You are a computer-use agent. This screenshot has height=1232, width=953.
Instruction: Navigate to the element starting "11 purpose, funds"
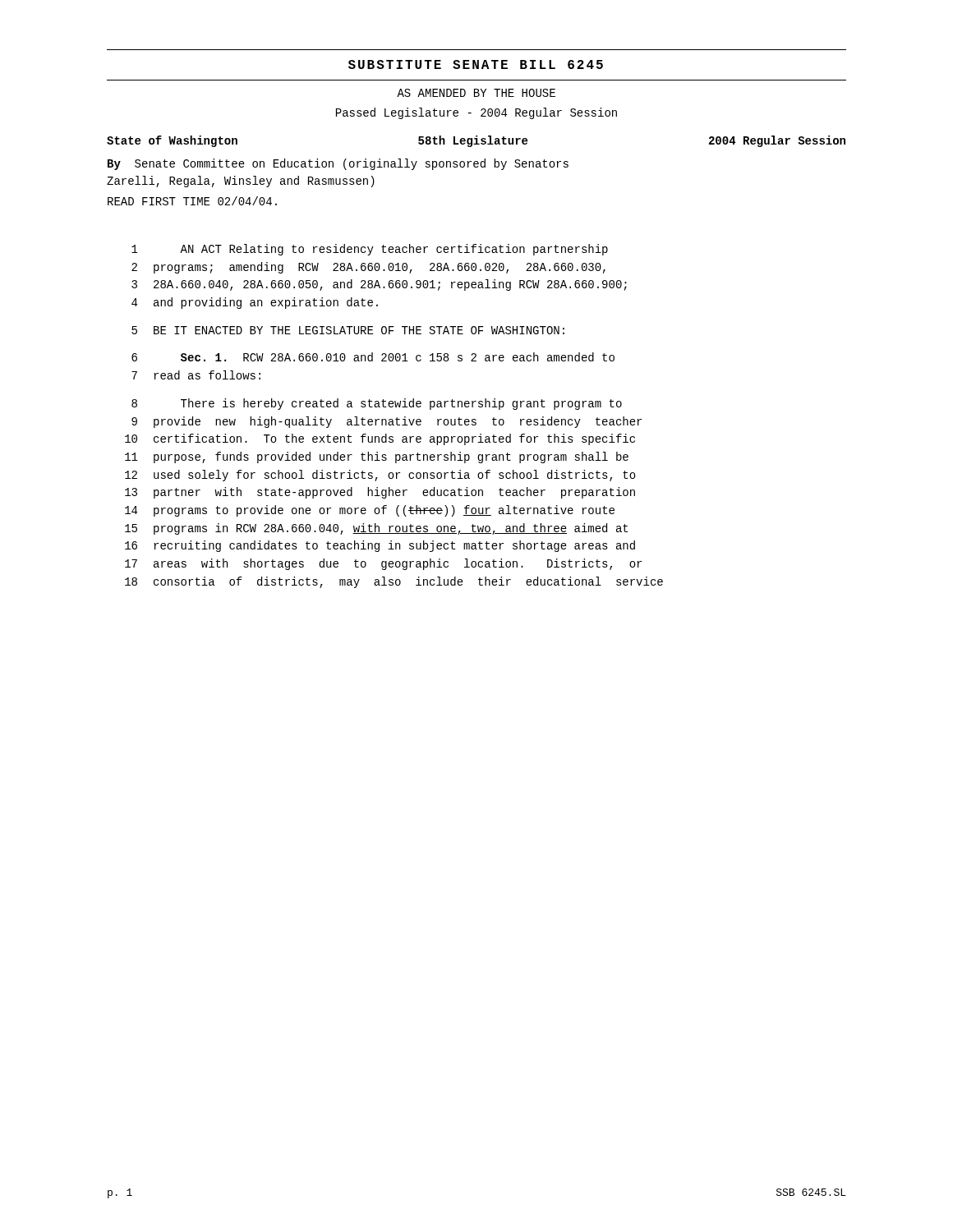pos(476,458)
